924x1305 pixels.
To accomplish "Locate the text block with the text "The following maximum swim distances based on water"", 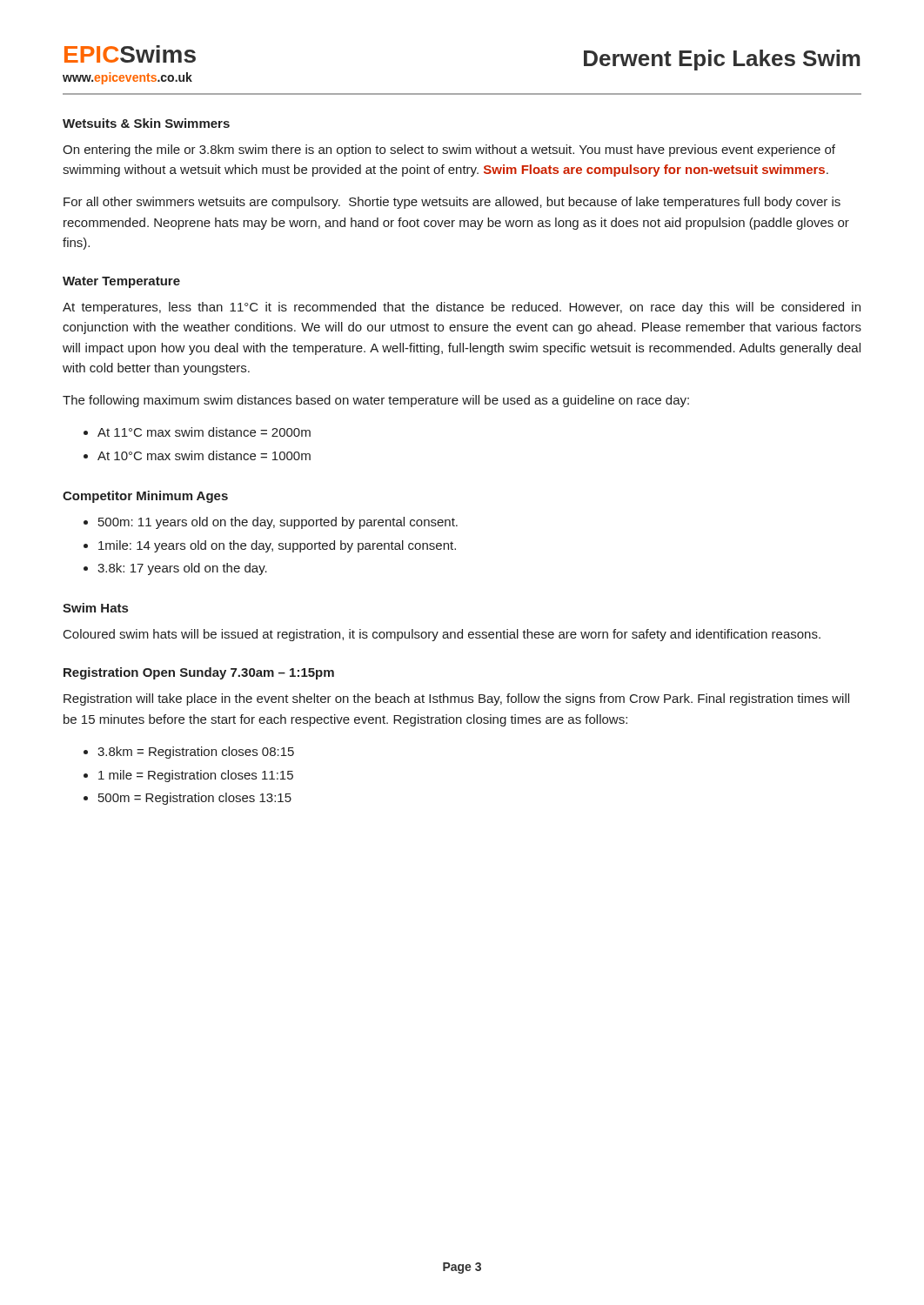I will [376, 400].
